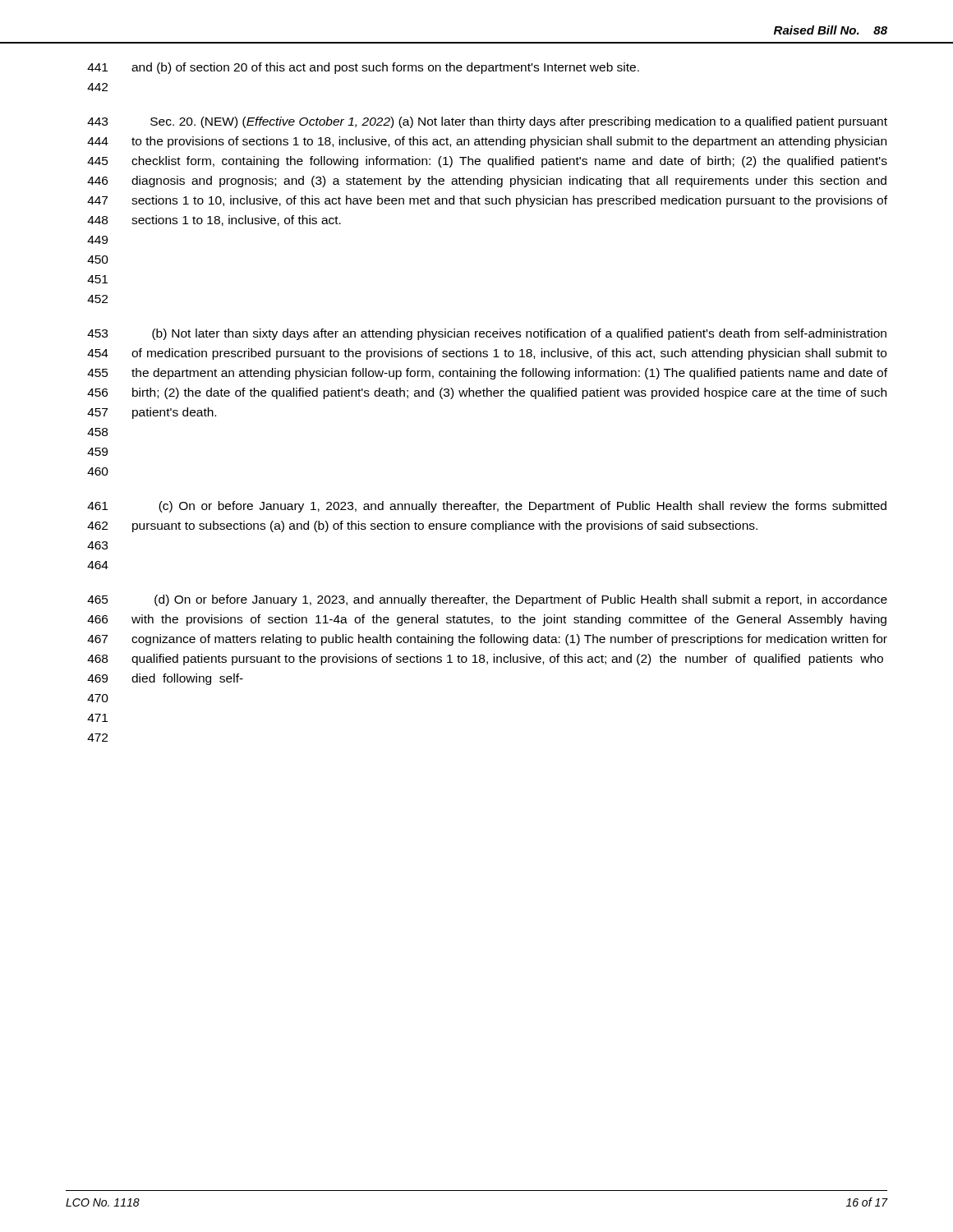Locate the text block with the text "441 442 and (b) of section 20"
This screenshot has width=953, height=1232.
[476, 77]
